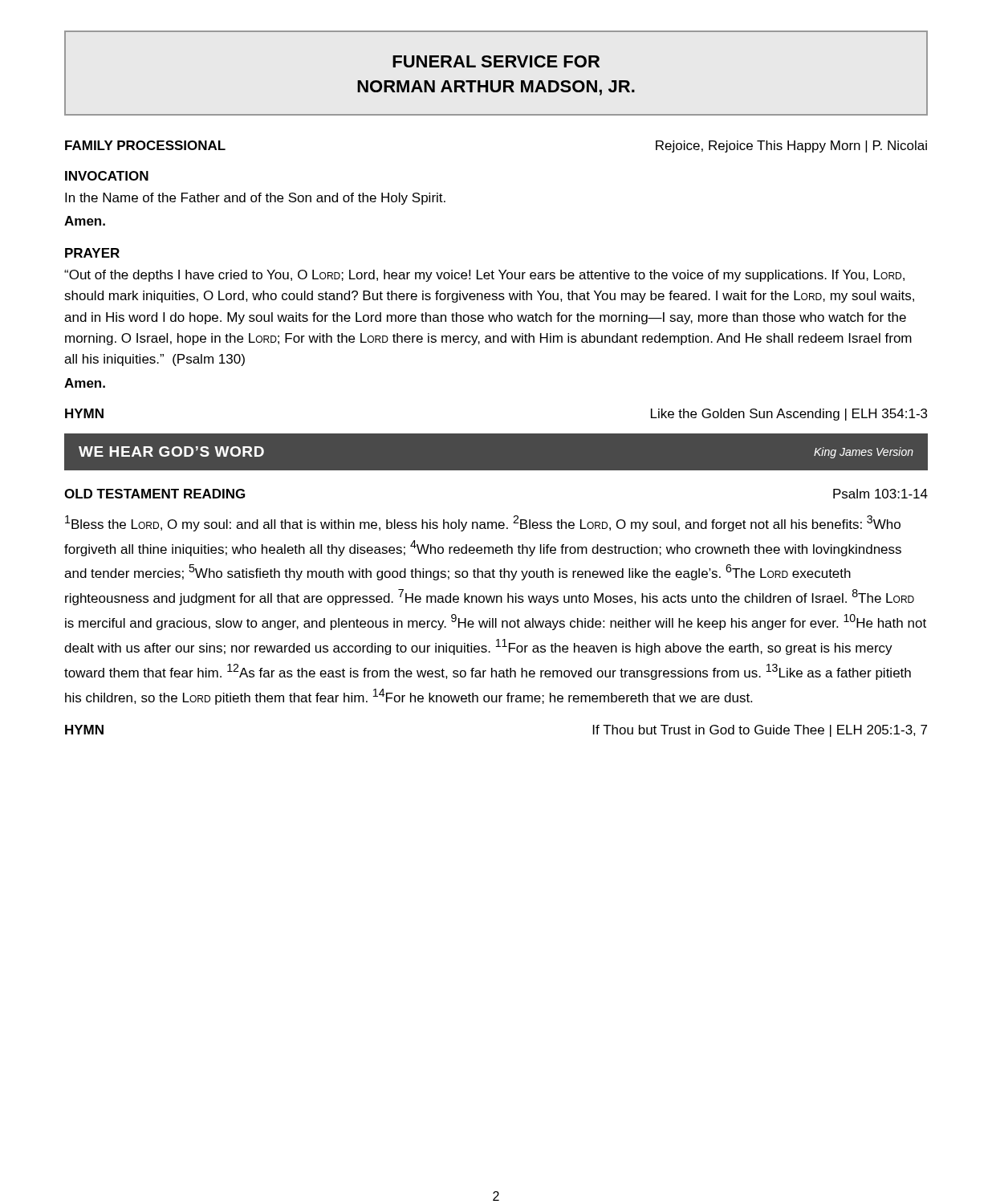Select the text block with the text "HYMN Like the Golden Sun"

coord(89,415)
